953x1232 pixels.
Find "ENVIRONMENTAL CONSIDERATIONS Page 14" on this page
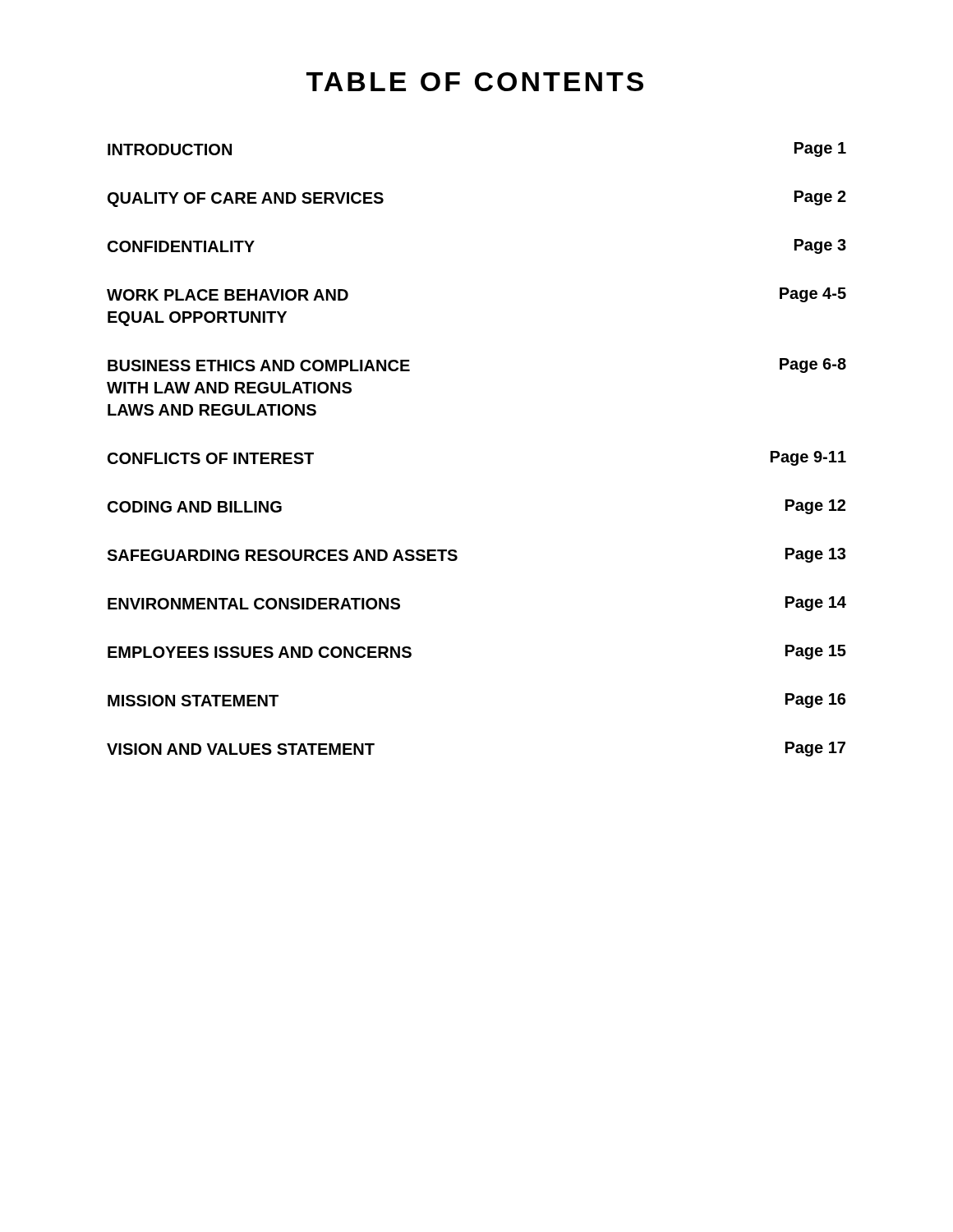coord(257,602)
